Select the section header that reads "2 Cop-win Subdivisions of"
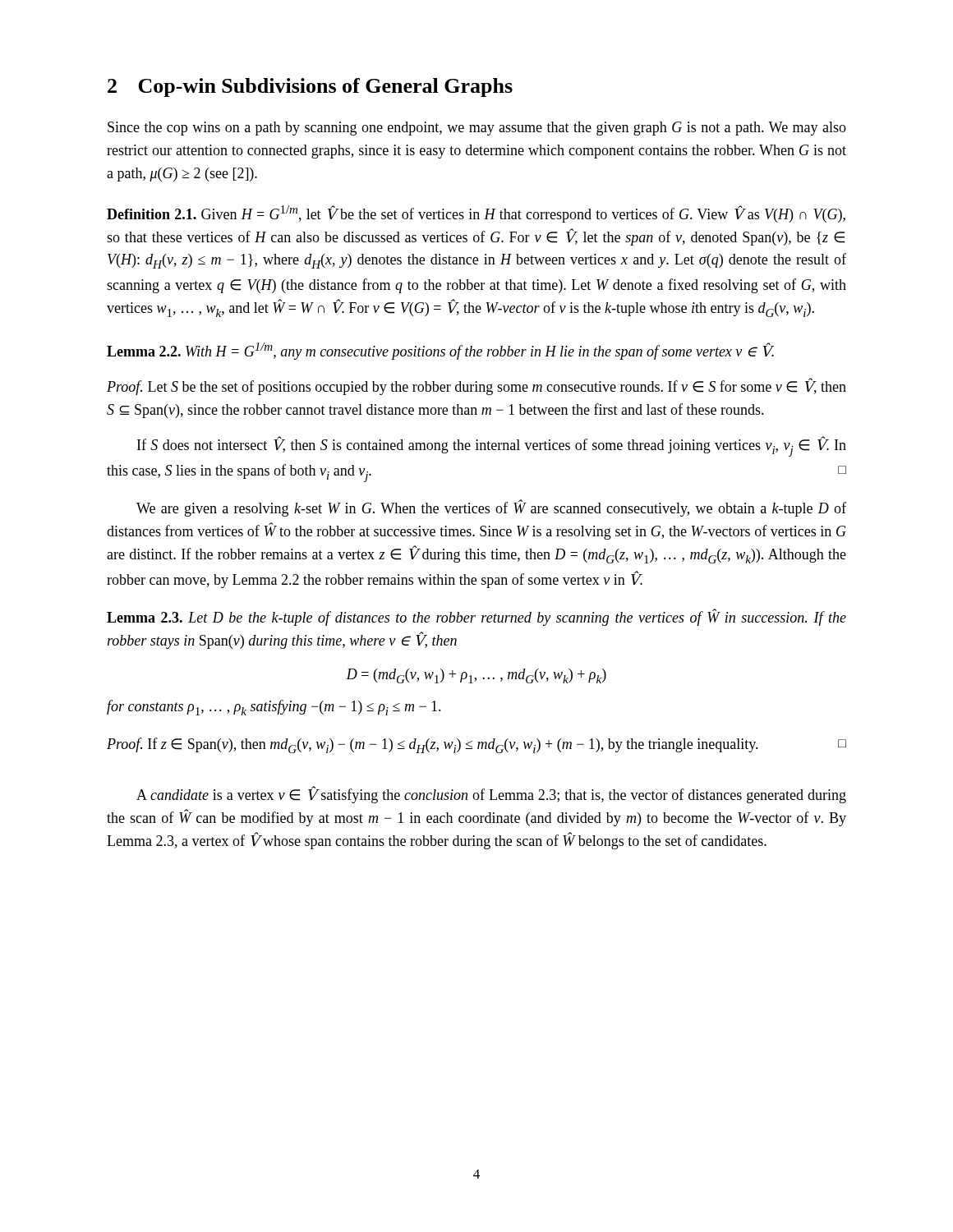Image resolution: width=953 pixels, height=1232 pixels. coord(310,86)
